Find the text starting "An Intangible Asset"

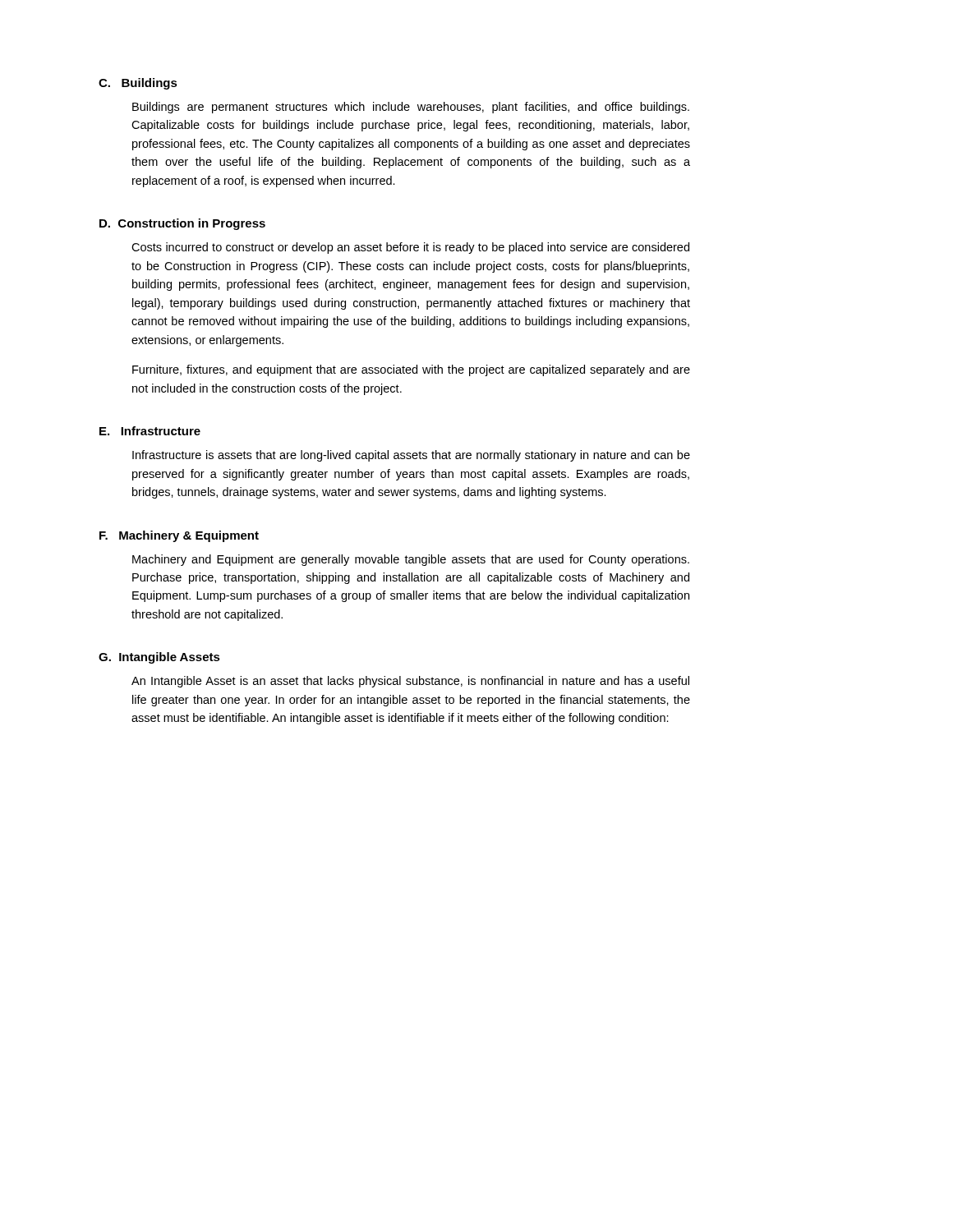tap(411, 700)
